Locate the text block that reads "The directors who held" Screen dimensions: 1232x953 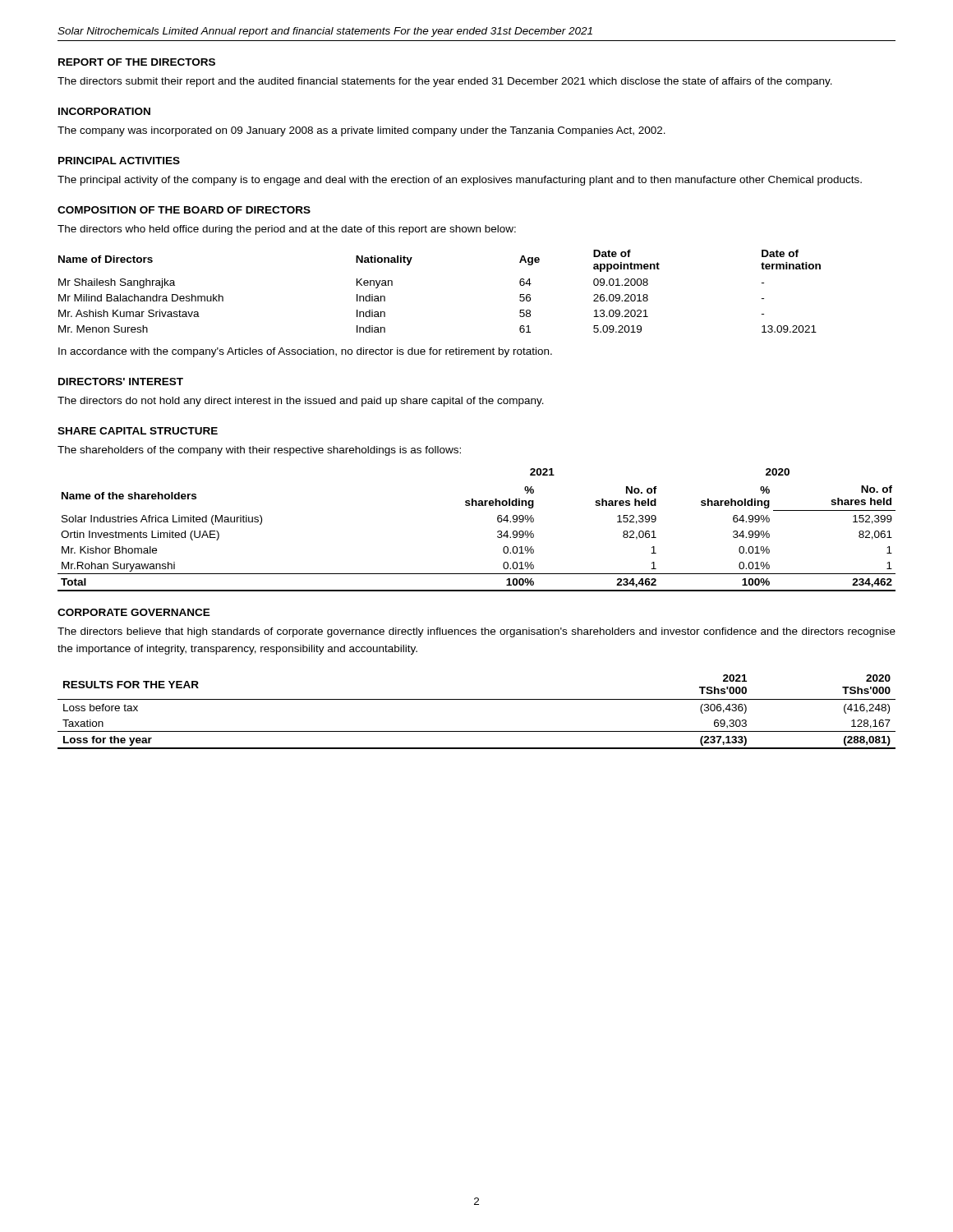287,229
